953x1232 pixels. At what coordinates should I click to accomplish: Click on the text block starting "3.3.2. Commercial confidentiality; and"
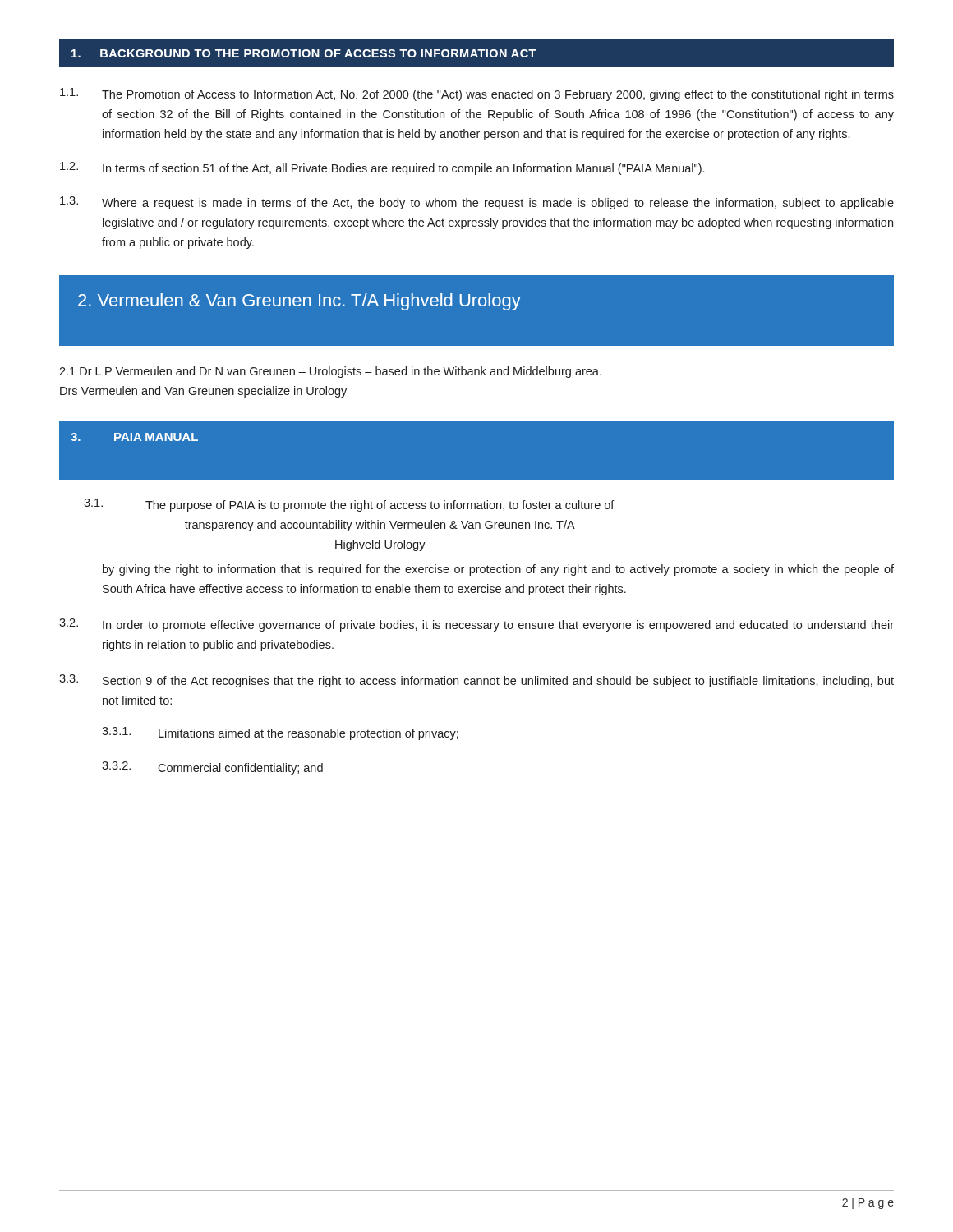tap(213, 768)
